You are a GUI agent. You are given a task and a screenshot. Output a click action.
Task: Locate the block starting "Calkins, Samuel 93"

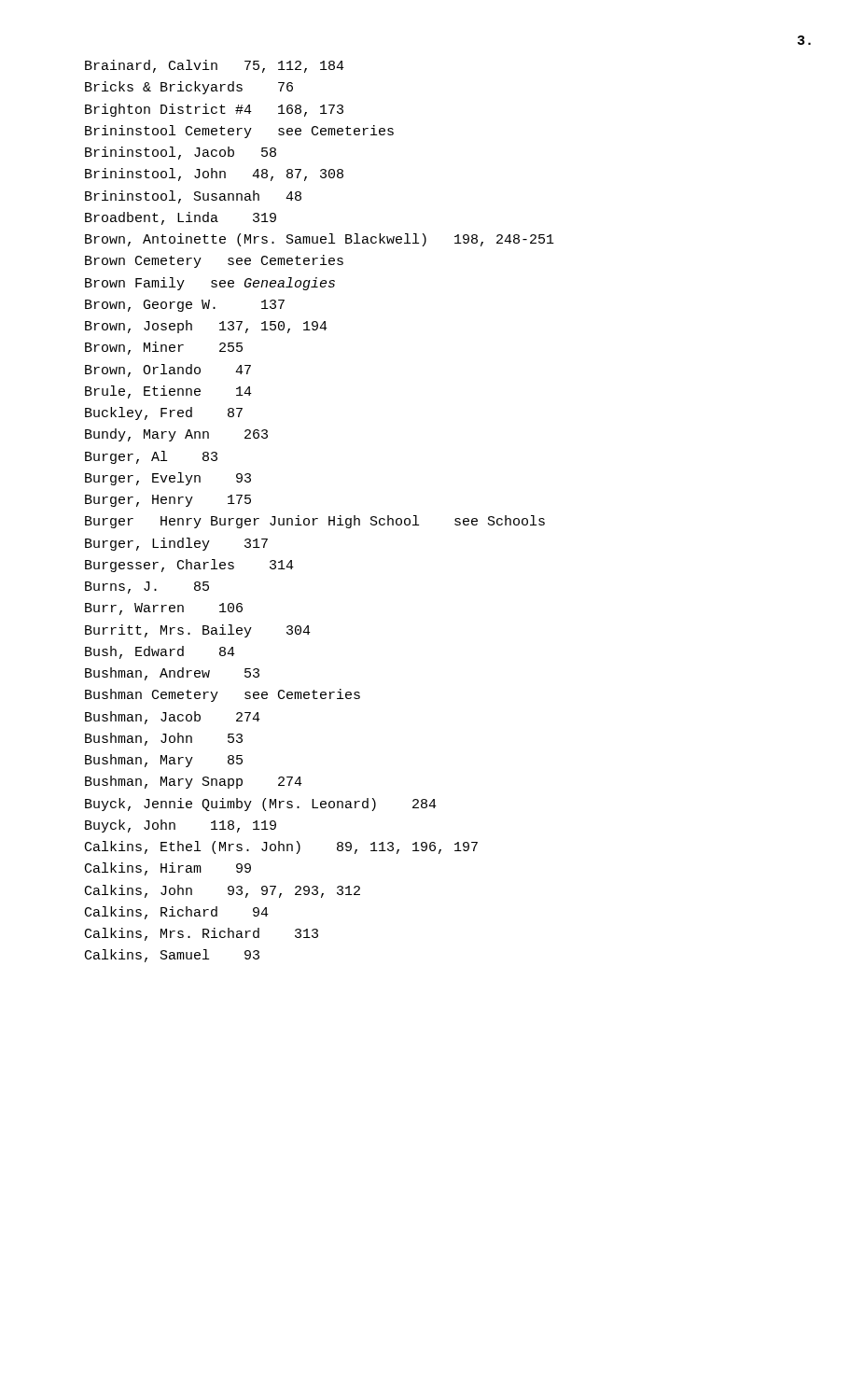tap(172, 956)
